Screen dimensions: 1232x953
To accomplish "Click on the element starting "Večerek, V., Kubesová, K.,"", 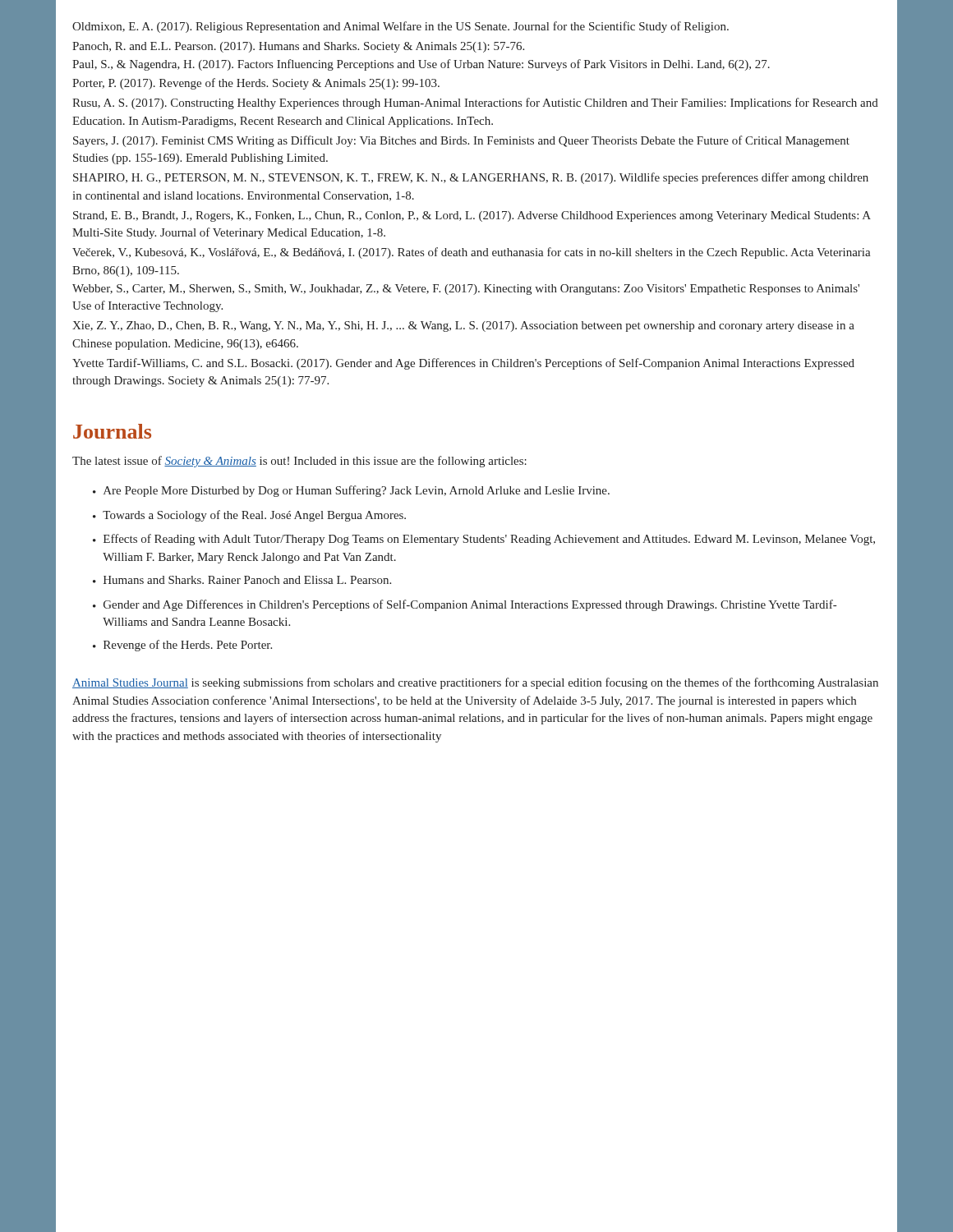I will [x=471, y=279].
